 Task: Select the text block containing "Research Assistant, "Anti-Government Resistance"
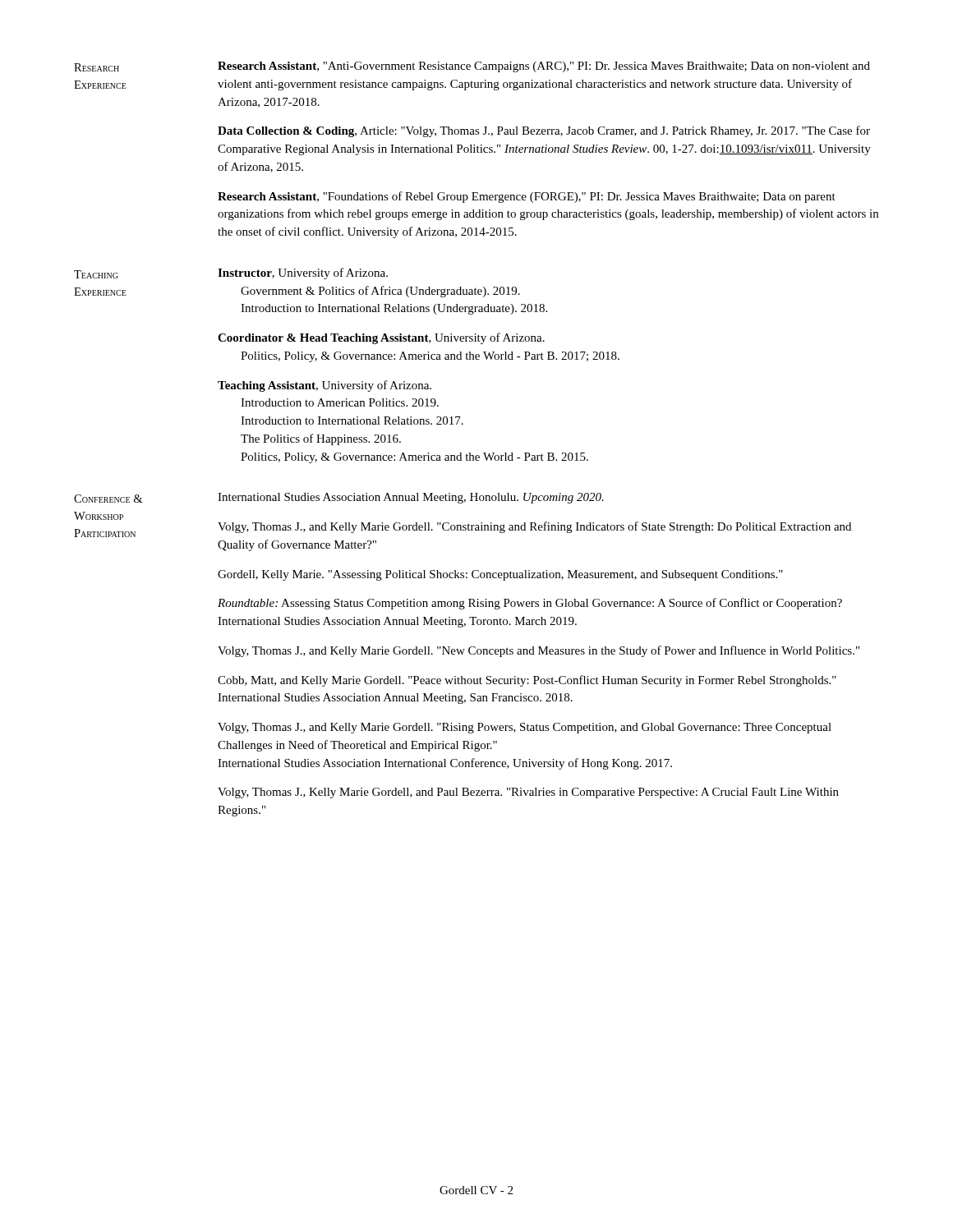[544, 84]
